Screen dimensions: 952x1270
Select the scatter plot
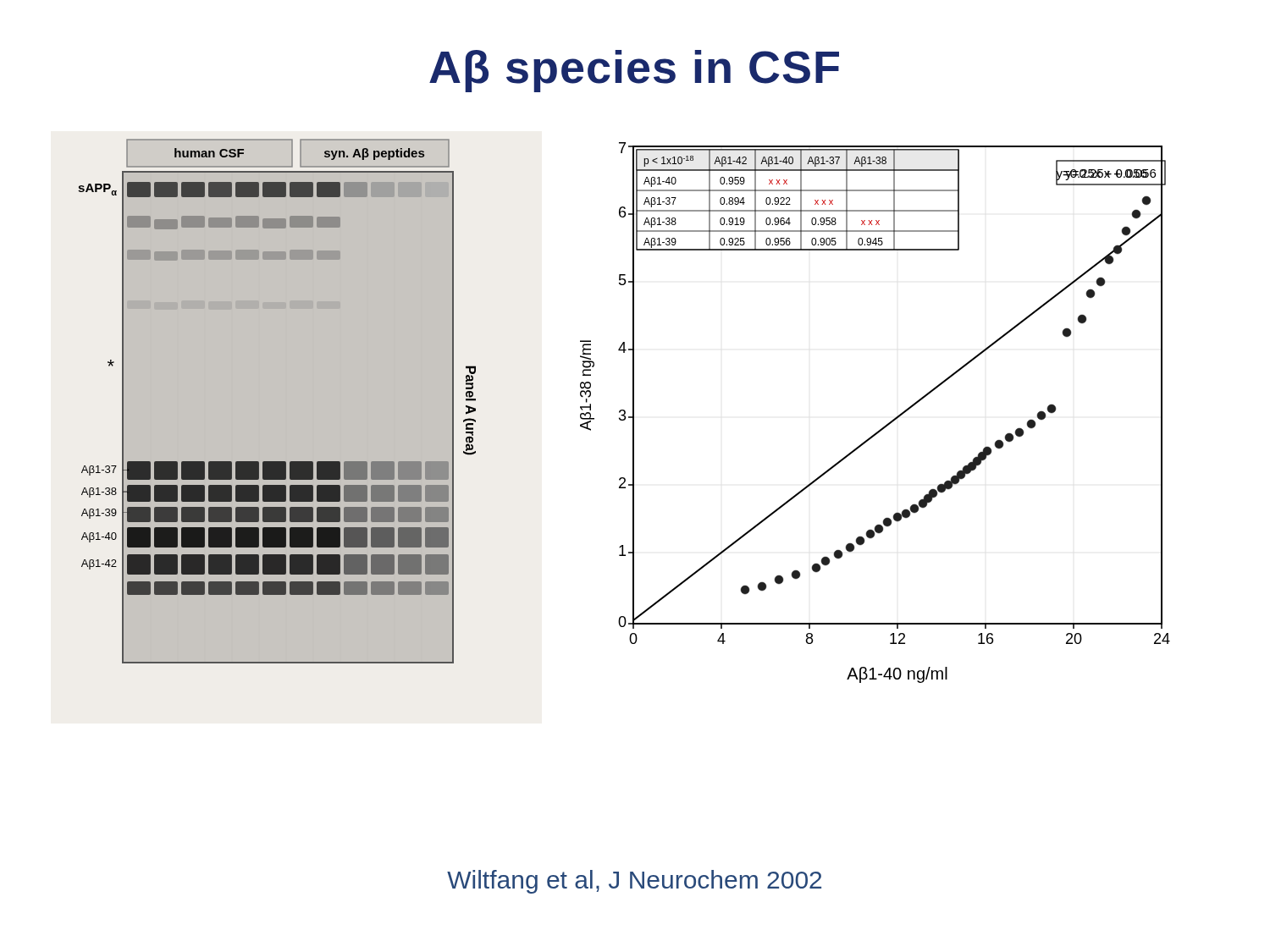889,421
